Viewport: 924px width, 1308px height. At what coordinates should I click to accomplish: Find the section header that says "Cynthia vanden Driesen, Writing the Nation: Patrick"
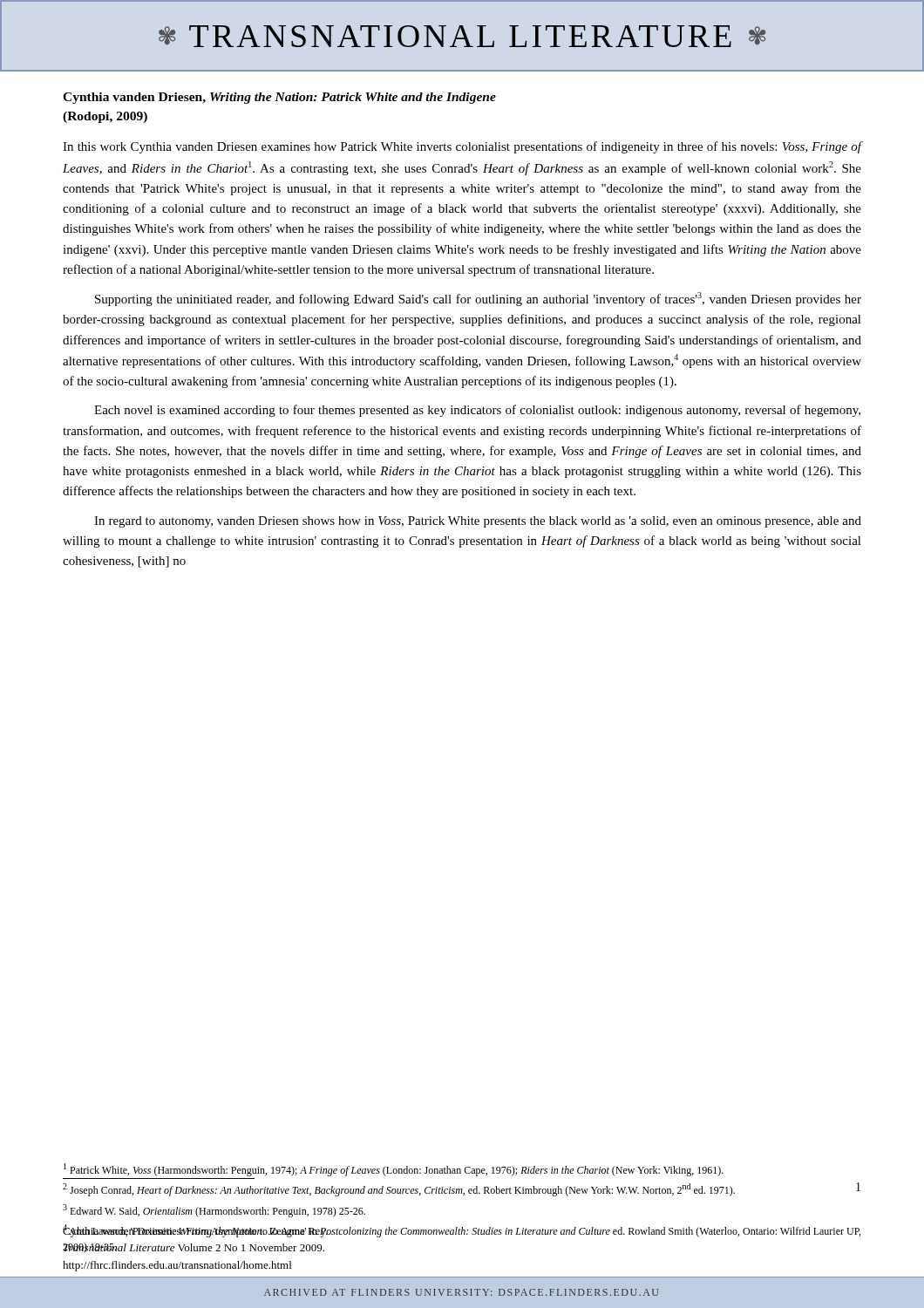[279, 106]
